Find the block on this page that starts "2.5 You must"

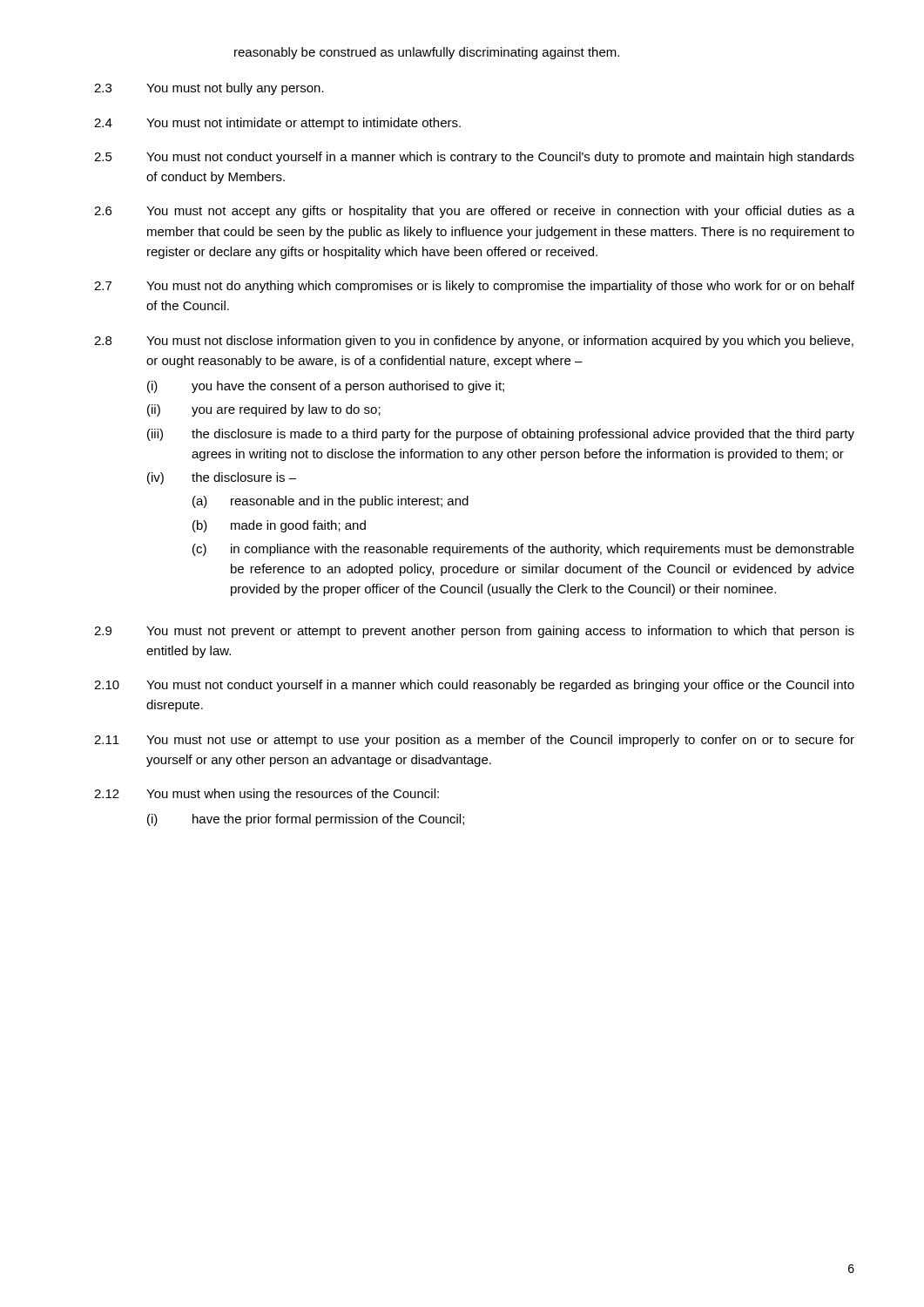click(x=474, y=166)
